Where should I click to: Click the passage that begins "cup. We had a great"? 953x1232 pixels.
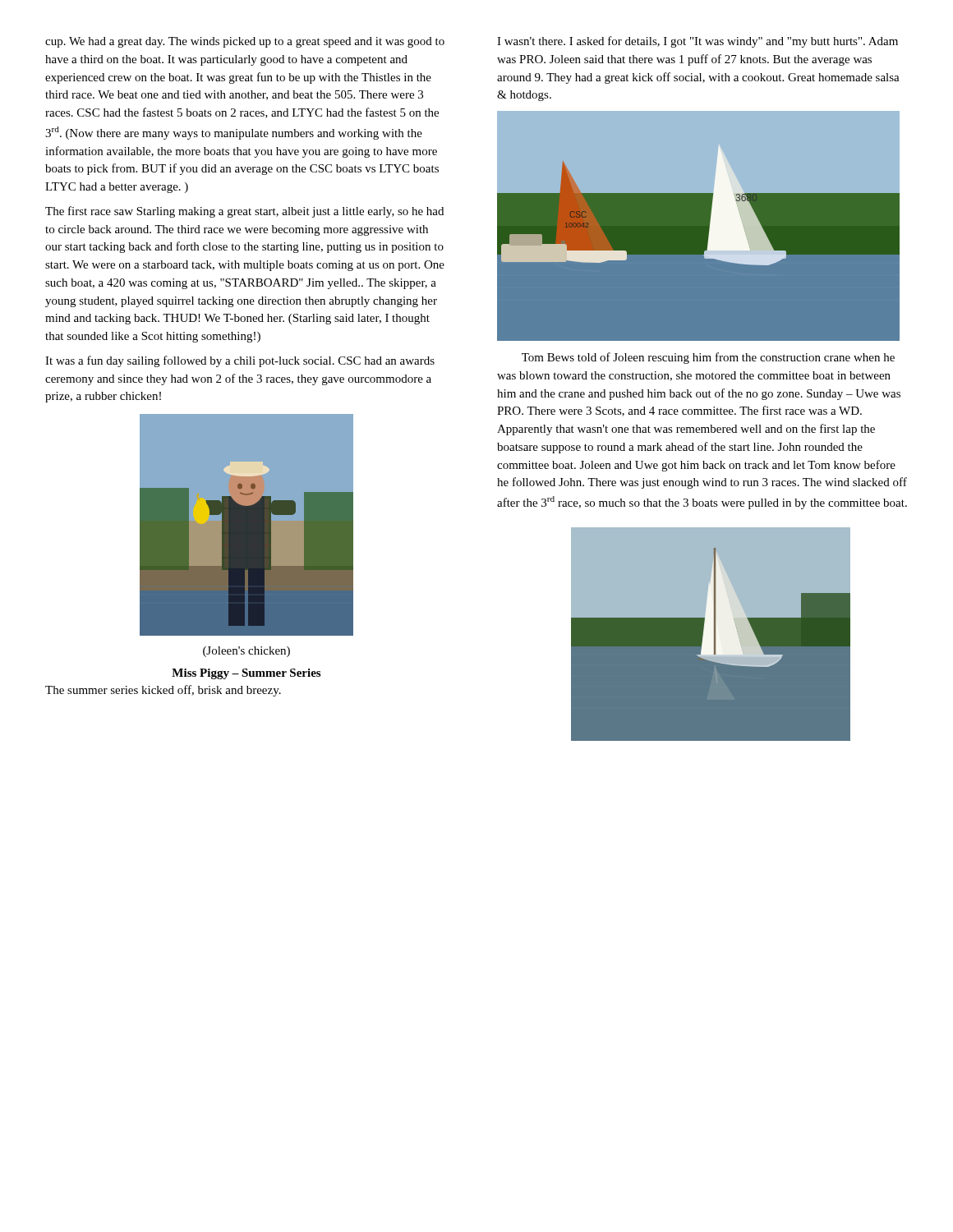point(245,114)
